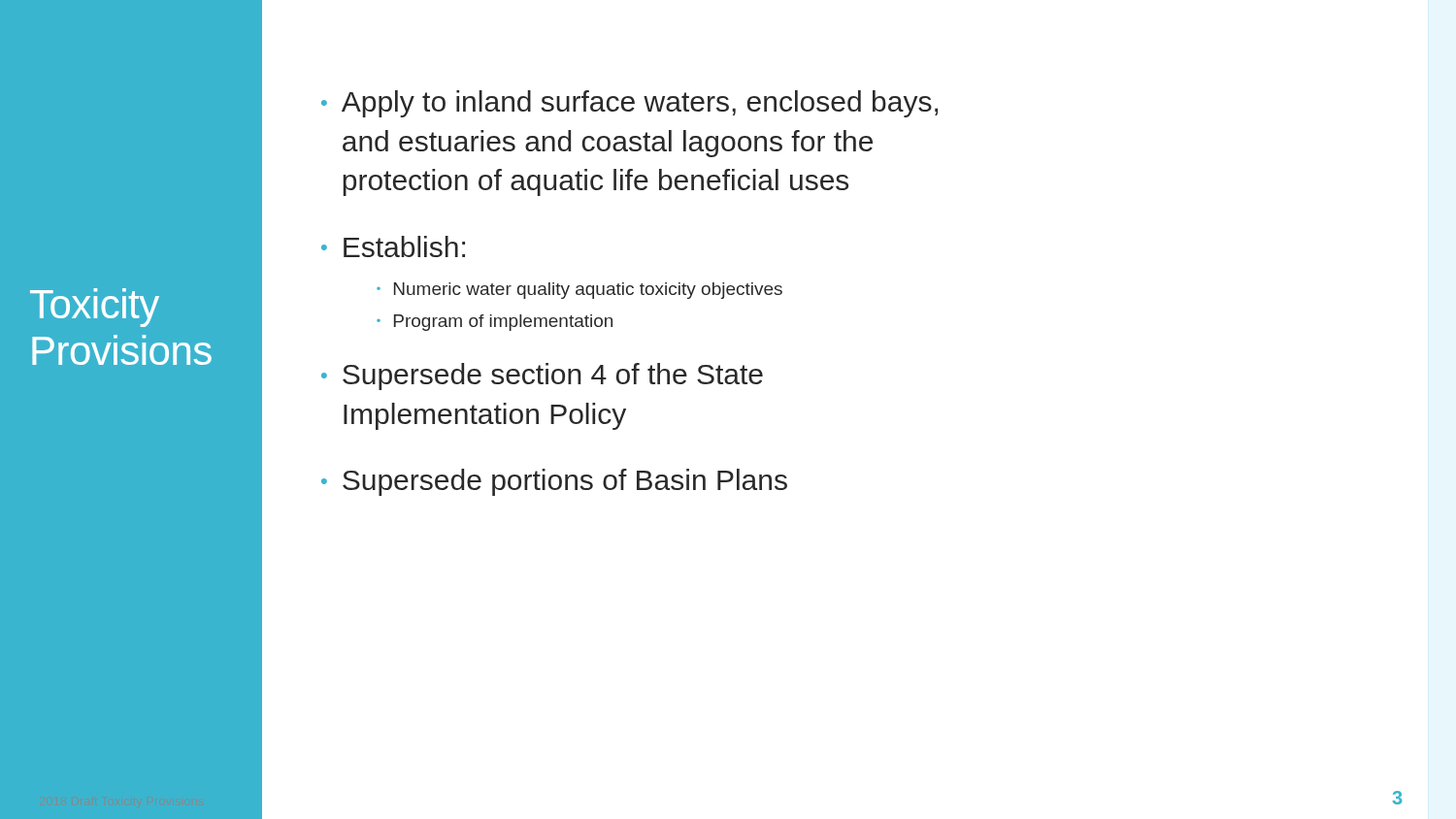Locate the block of text that opens with "• Apply to inland"

[x=630, y=141]
